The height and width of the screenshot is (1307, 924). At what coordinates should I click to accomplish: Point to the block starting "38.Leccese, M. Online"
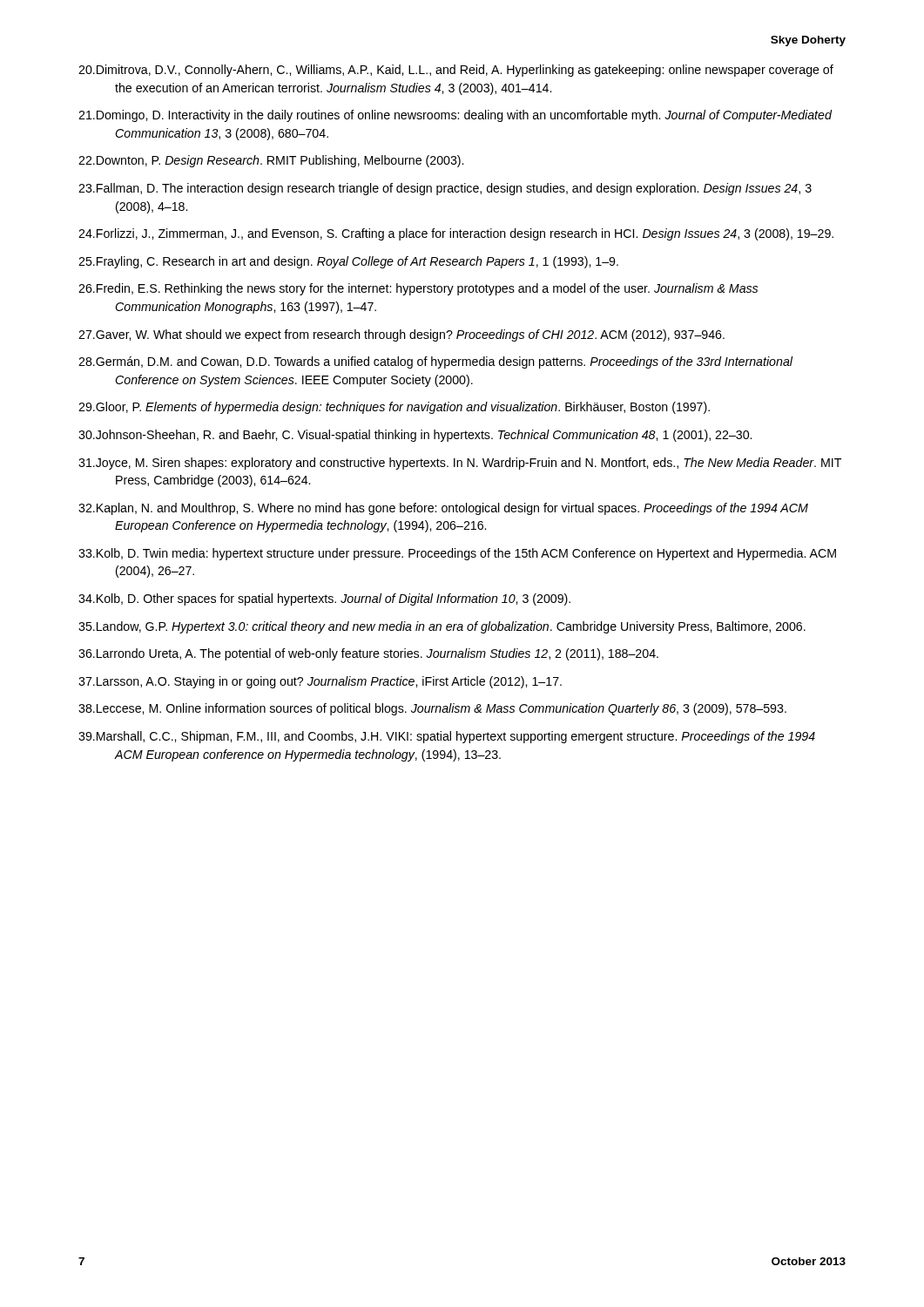click(x=433, y=709)
